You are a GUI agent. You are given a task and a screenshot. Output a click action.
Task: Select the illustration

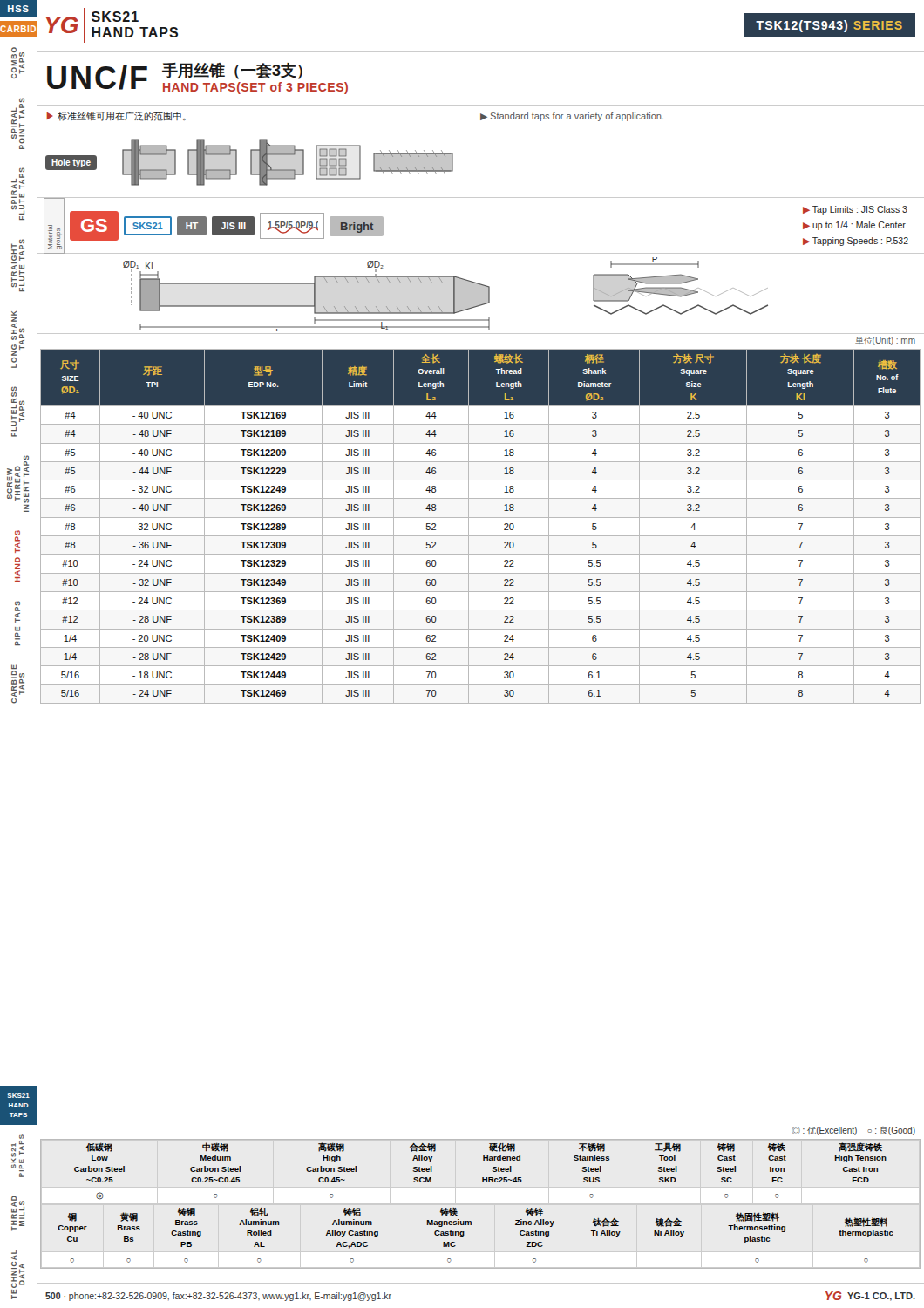click(x=480, y=162)
